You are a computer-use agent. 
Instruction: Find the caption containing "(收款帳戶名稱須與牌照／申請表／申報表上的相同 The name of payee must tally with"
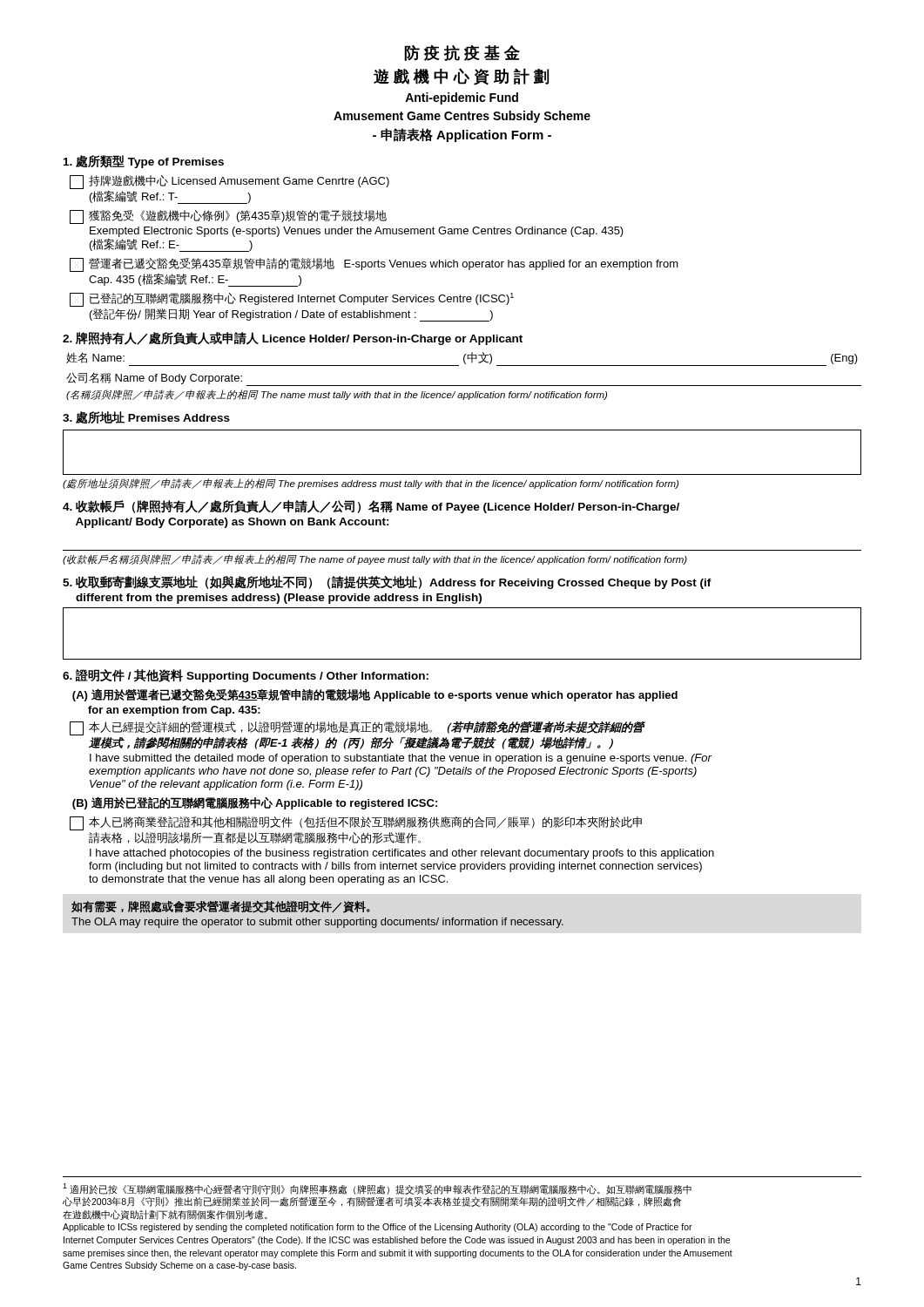click(x=375, y=560)
